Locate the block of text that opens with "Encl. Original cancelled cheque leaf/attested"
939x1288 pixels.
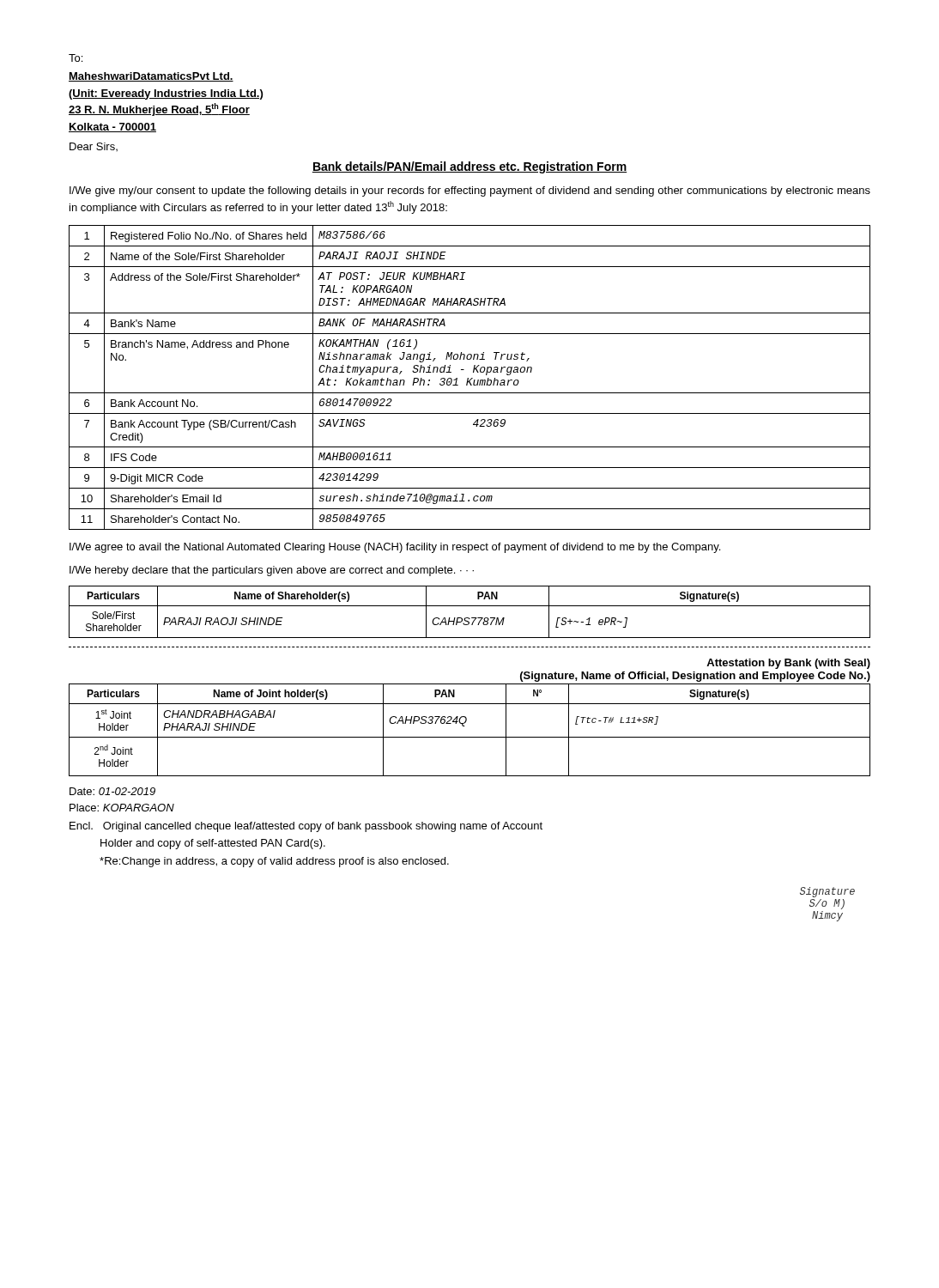tap(306, 843)
